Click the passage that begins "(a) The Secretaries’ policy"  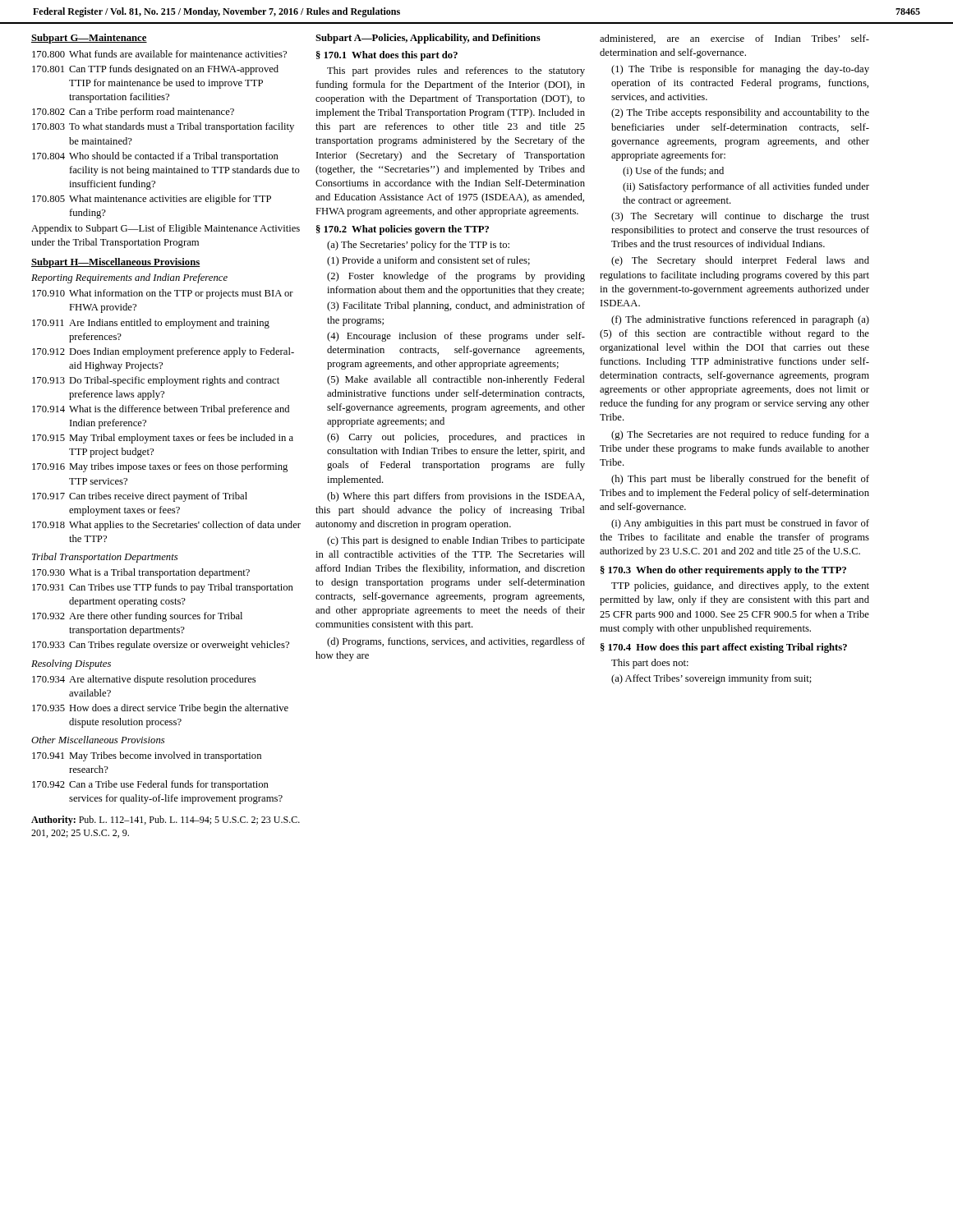[x=419, y=245]
